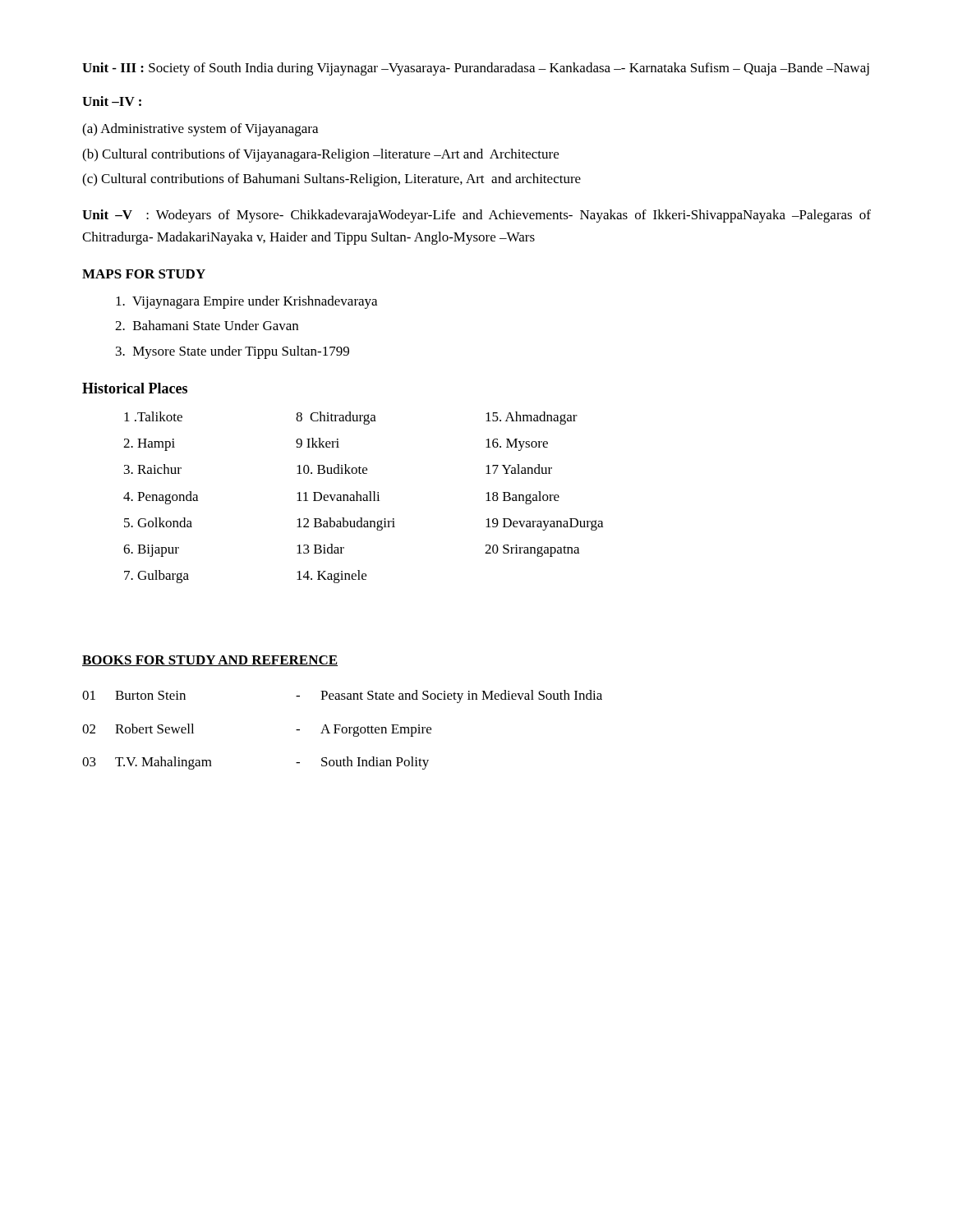Find the block starting "MAPS FOR STUDY"
The width and height of the screenshot is (953, 1232).
(144, 274)
